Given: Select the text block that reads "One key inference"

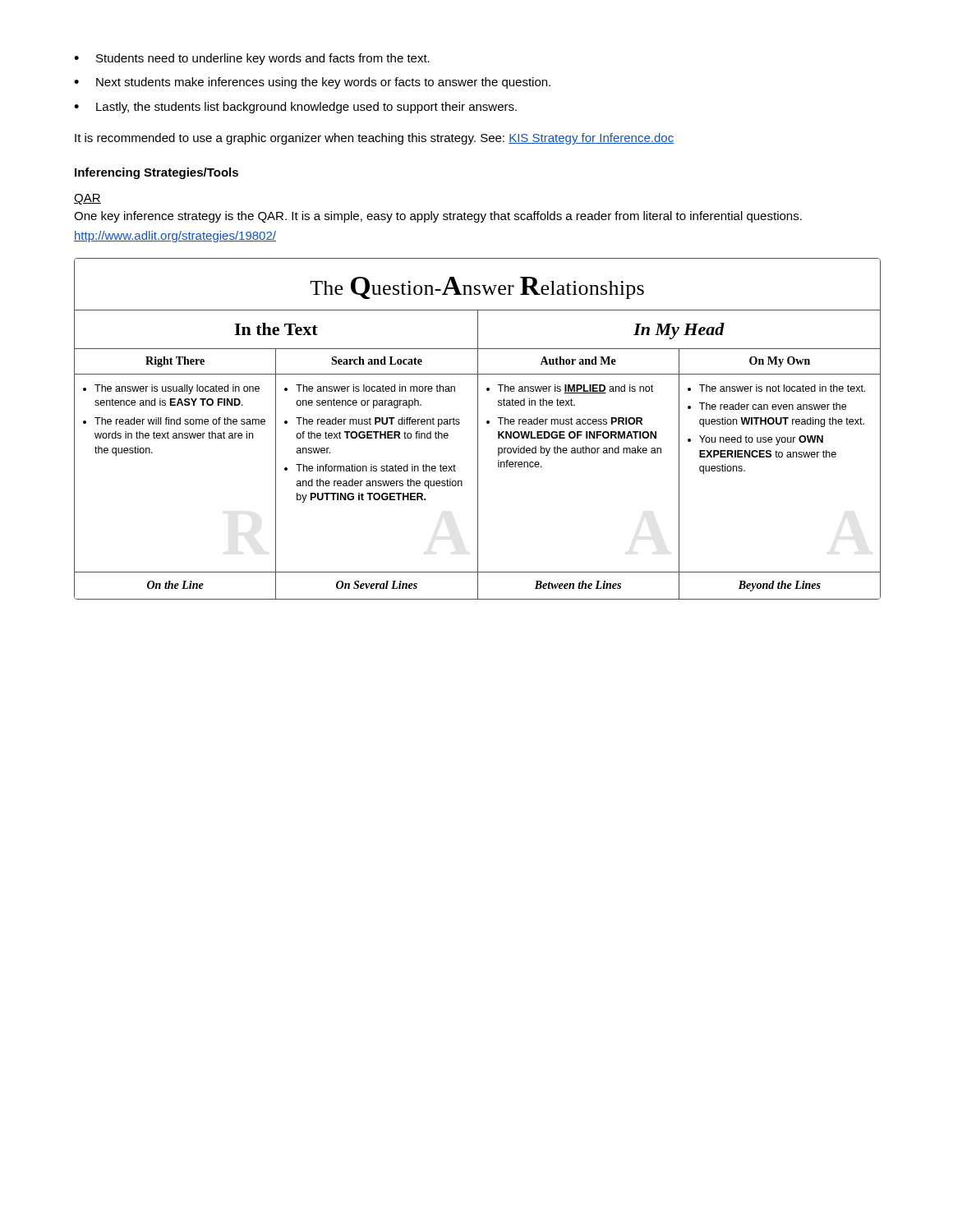Looking at the screenshot, I should [438, 225].
